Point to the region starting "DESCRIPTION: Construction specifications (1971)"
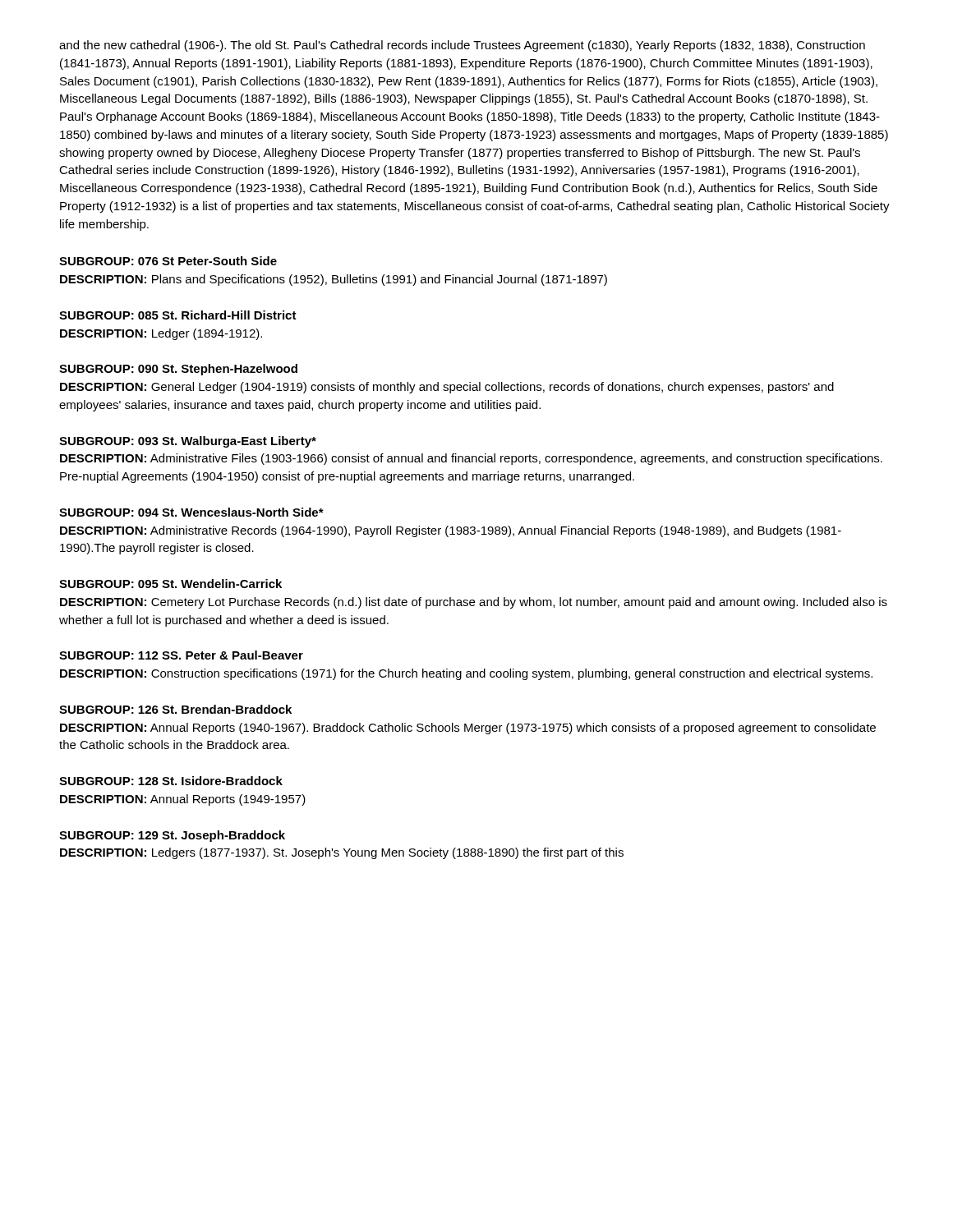Screen dimensions: 1232x953 coord(466,673)
